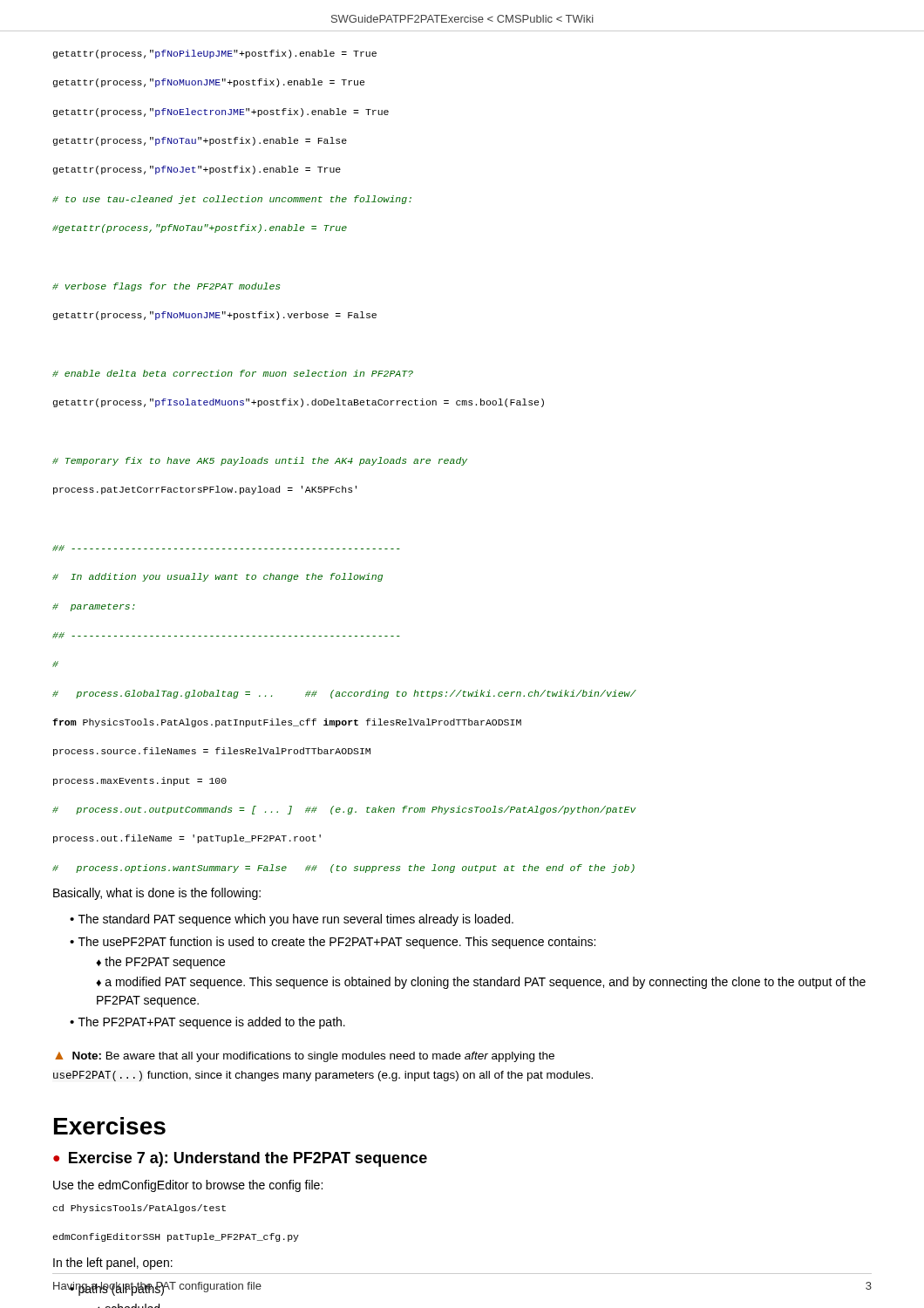Click on the text block containing "In the left"
This screenshot has width=924, height=1308.
coord(113,1263)
